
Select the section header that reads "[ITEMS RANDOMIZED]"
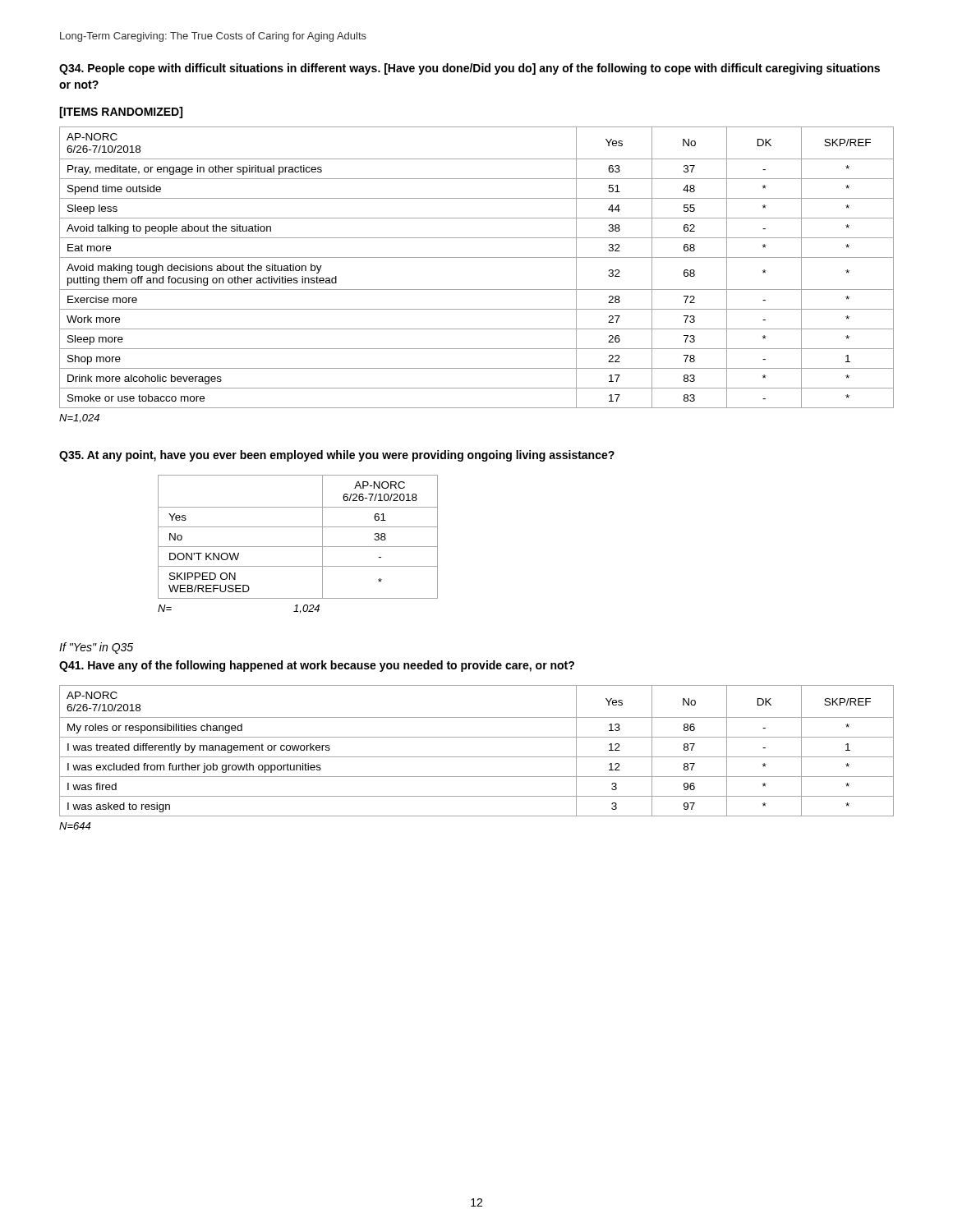tap(121, 111)
